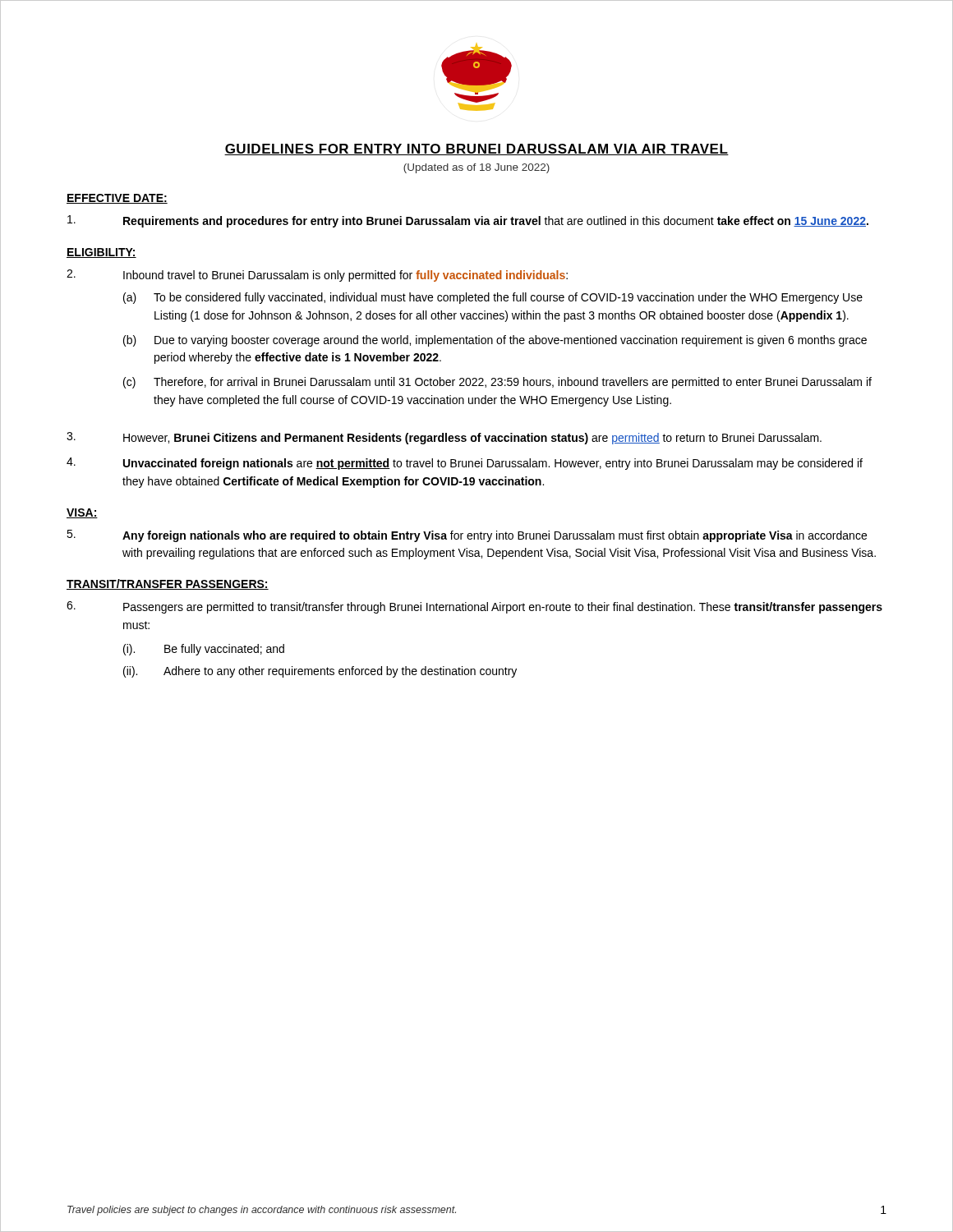Click the passage that begins "5. Any foreign nationals"
The height and width of the screenshot is (1232, 953).
(x=476, y=545)
